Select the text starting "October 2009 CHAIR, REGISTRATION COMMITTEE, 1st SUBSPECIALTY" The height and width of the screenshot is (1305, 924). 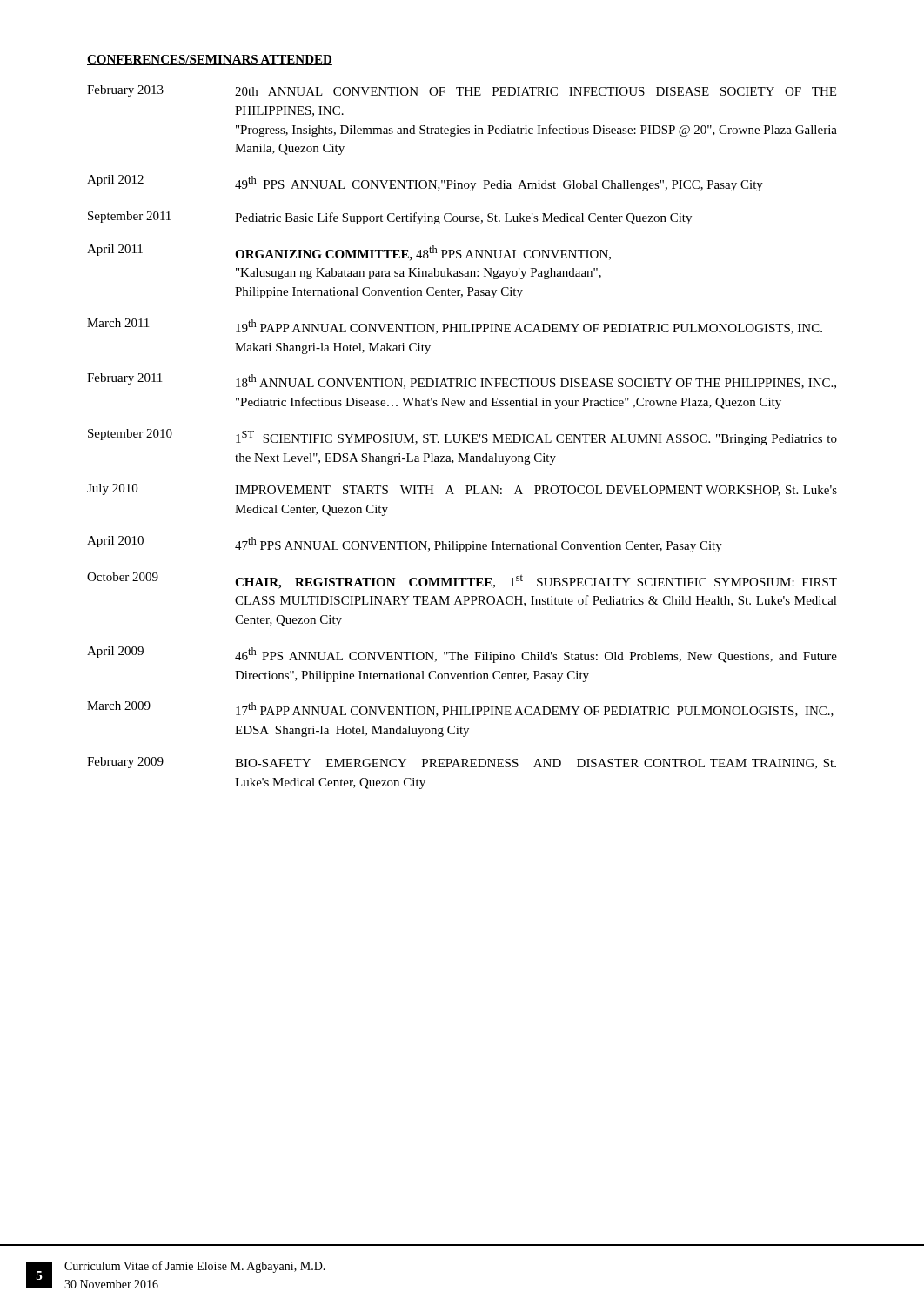coord(462,600)
